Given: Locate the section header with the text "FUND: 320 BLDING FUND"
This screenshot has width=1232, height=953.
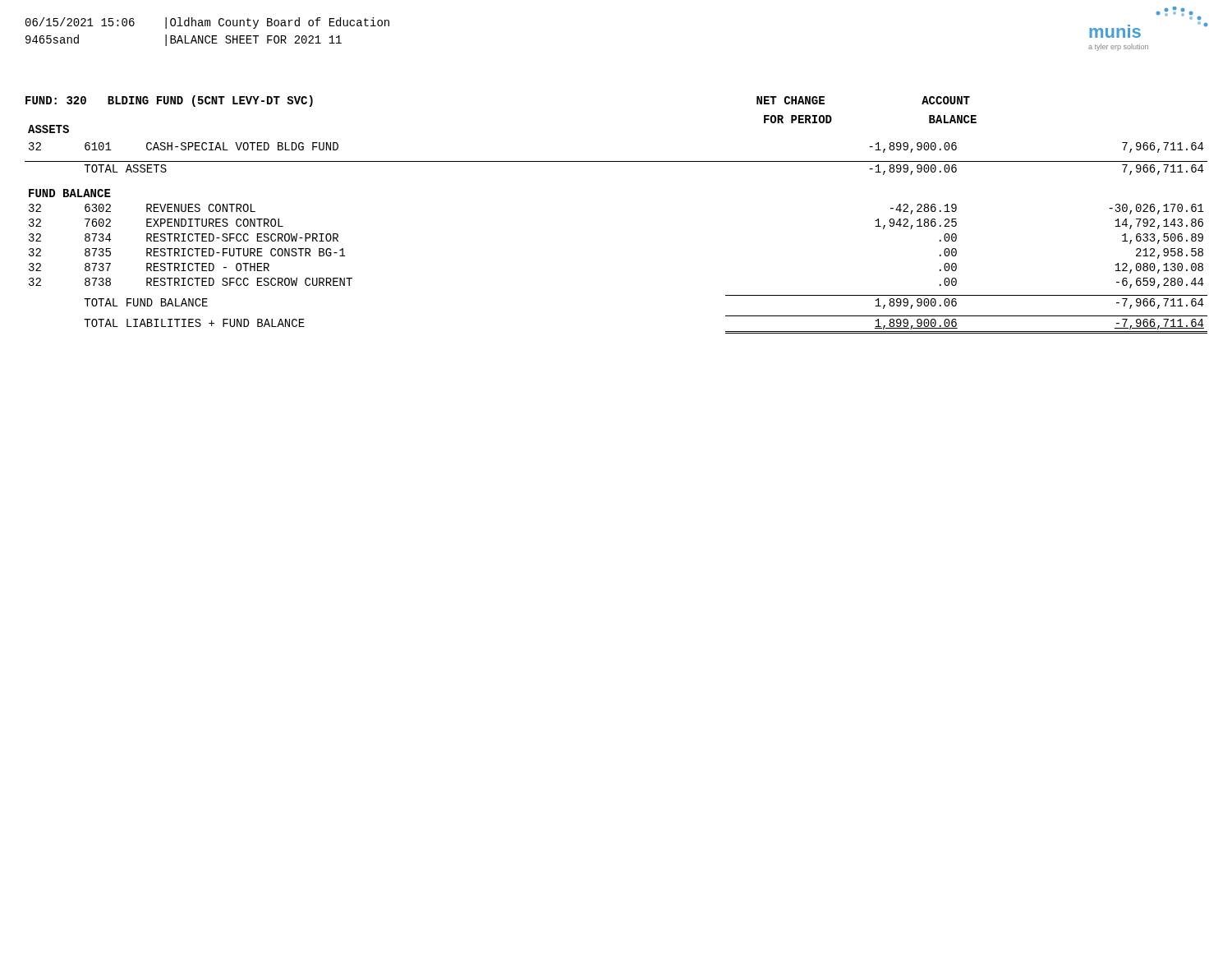Looking at the screenshot, I should [x=55, y=100].
